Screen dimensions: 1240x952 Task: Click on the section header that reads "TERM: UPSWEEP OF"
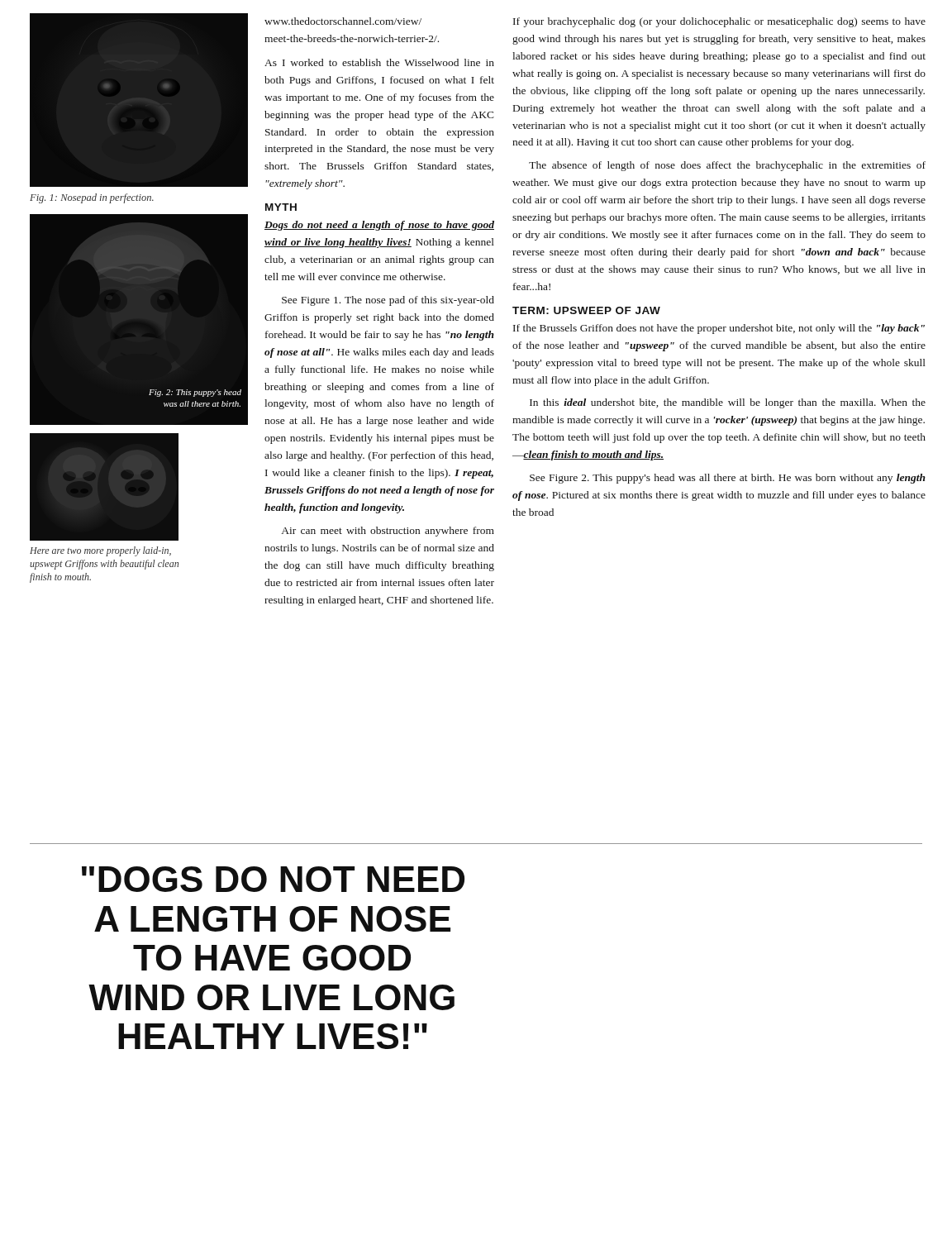tap(586, 310)
